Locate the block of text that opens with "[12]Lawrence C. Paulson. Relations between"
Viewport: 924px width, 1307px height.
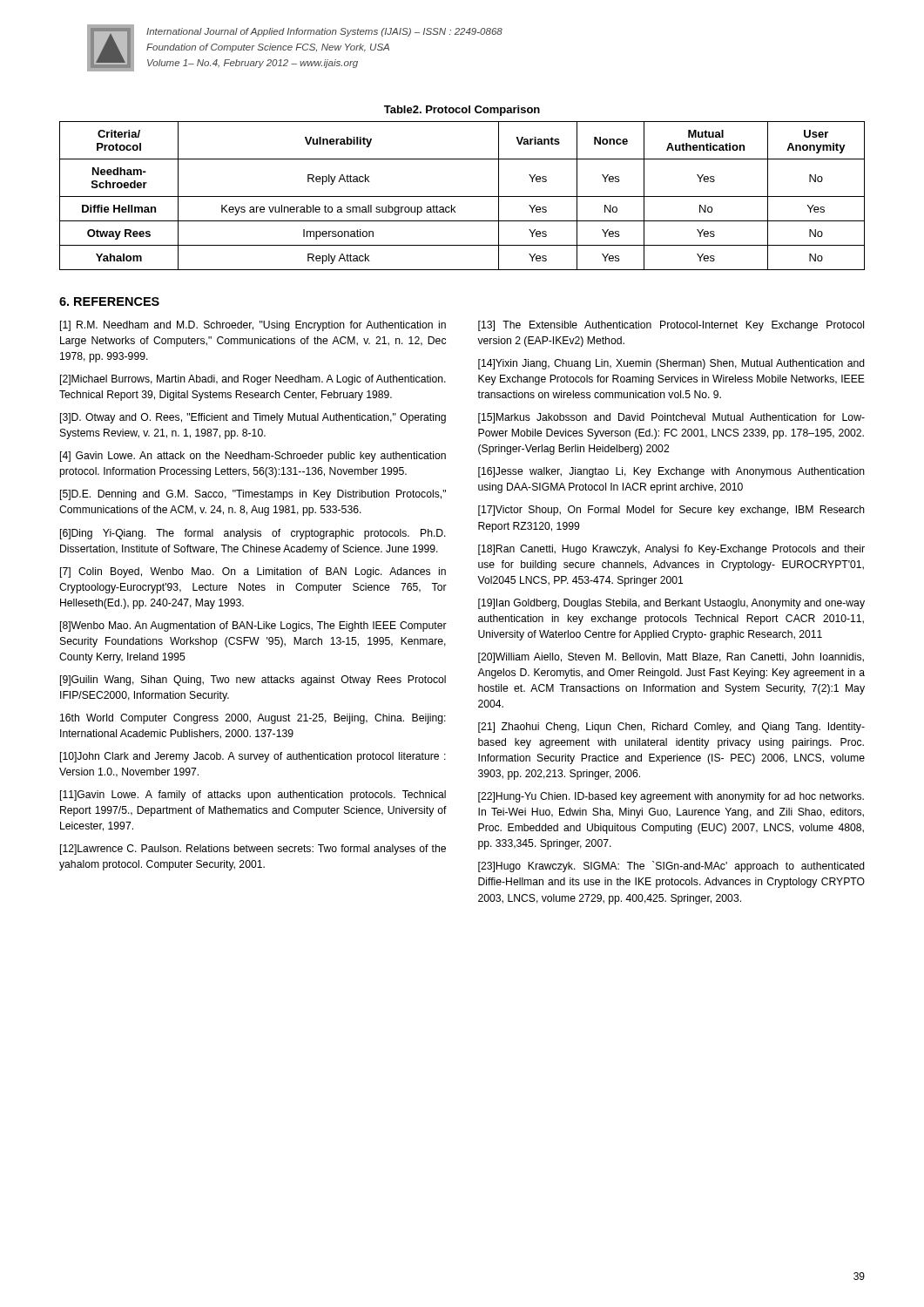point(253,857)
